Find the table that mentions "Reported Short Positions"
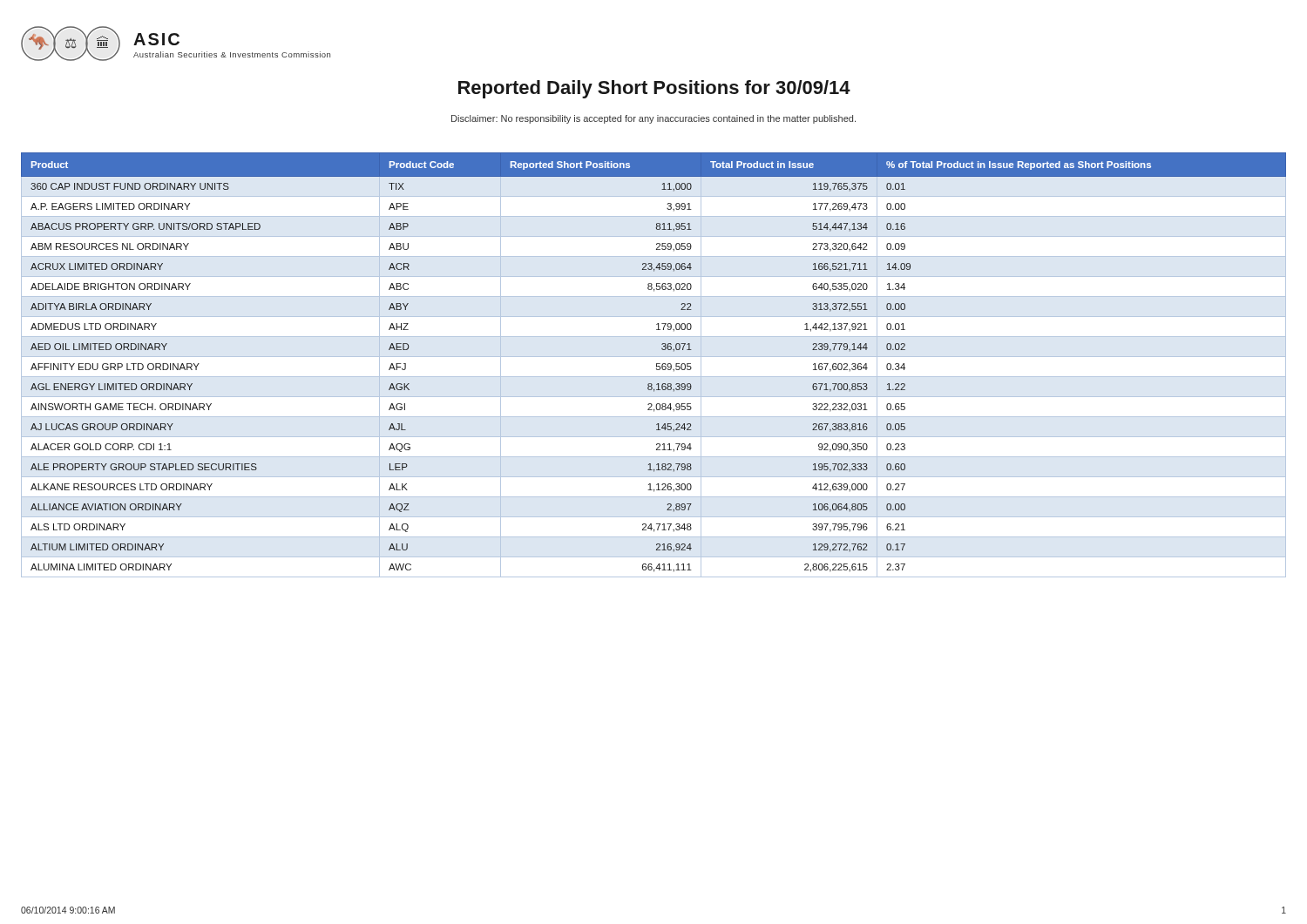1307x924 pixels. [654, 365]
